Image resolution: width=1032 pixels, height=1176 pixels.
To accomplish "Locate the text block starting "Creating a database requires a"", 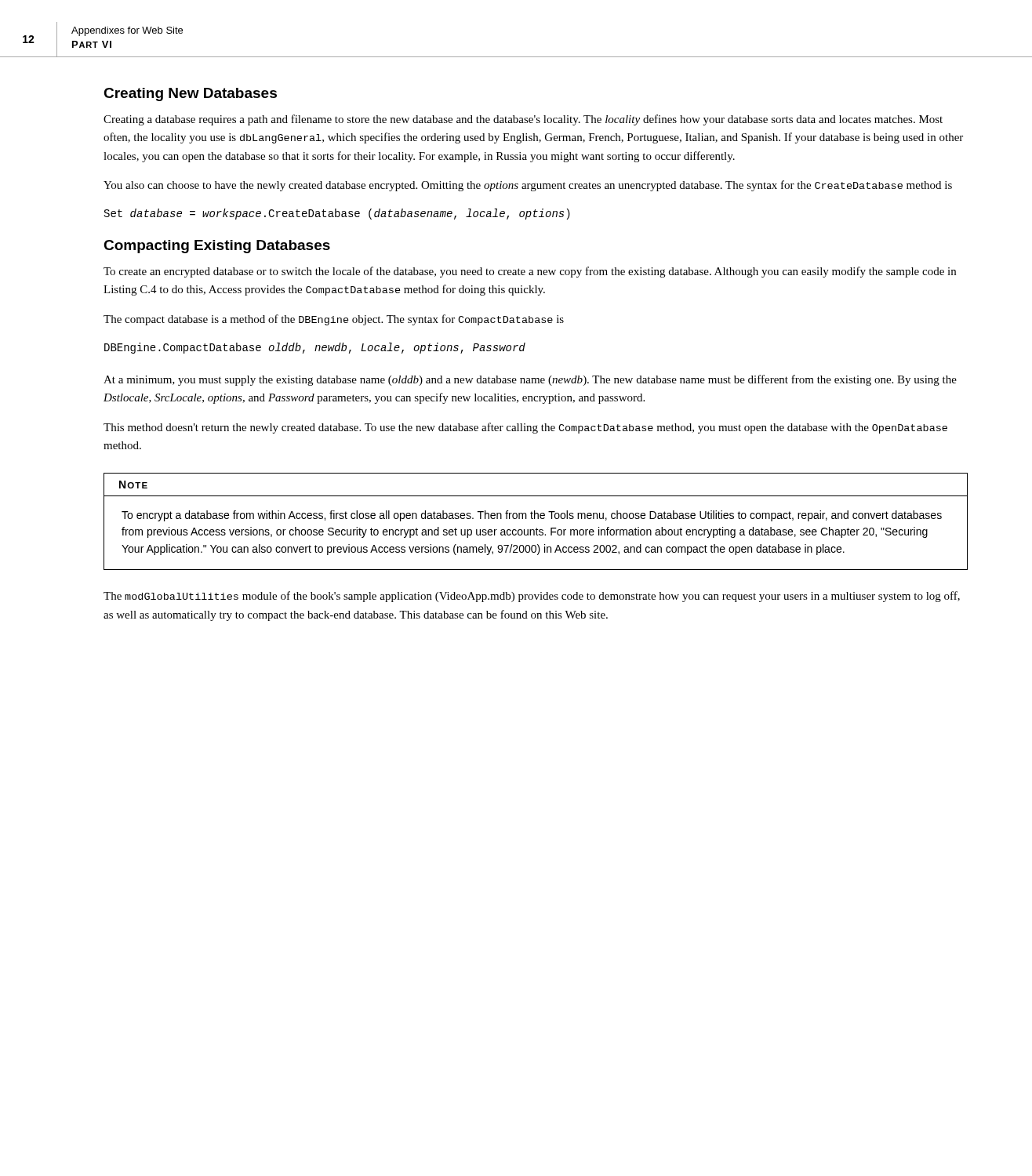I will [x=533, y=138].
